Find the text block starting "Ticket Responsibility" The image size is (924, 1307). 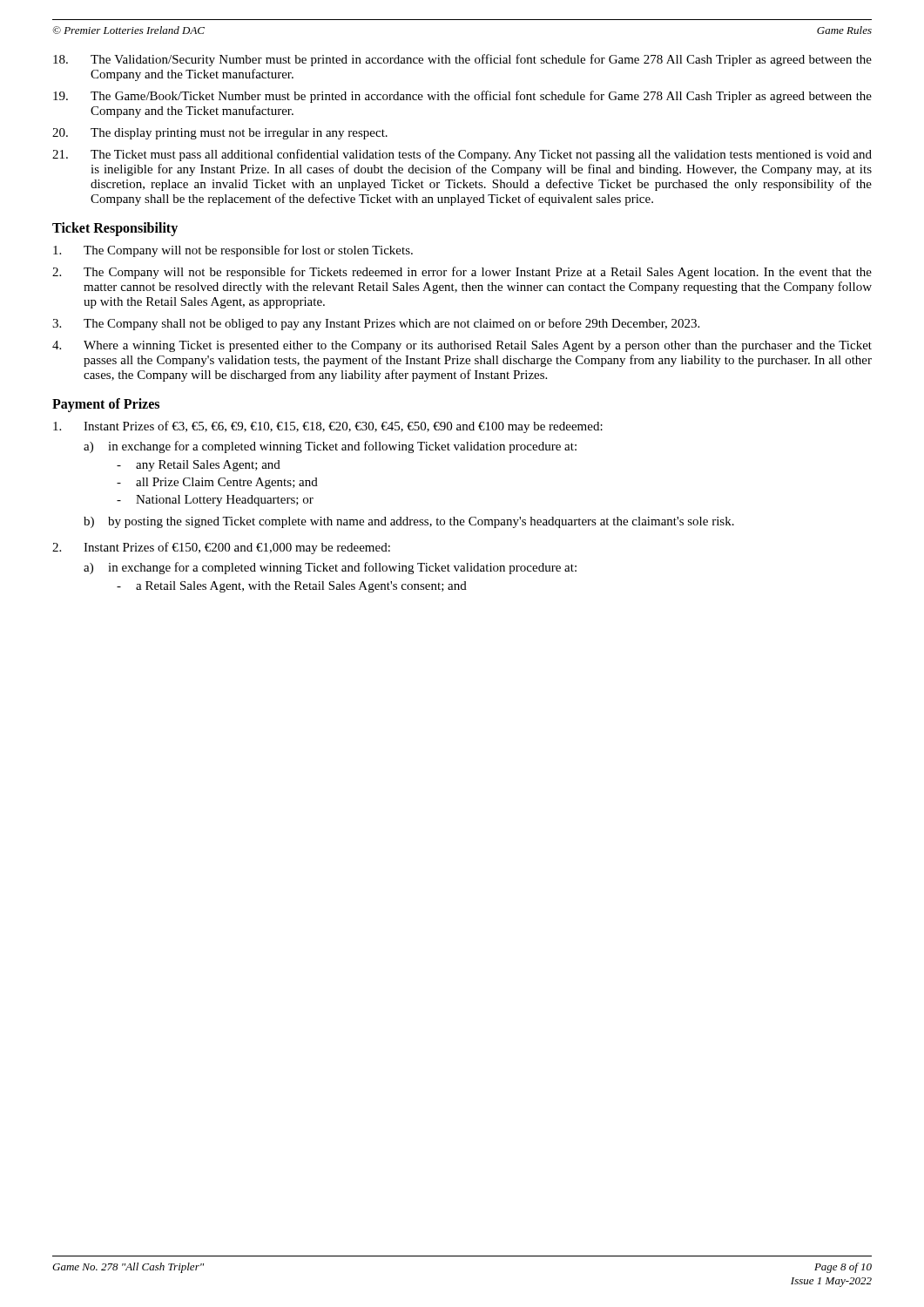pyautogui.click(x=115, y=229)
